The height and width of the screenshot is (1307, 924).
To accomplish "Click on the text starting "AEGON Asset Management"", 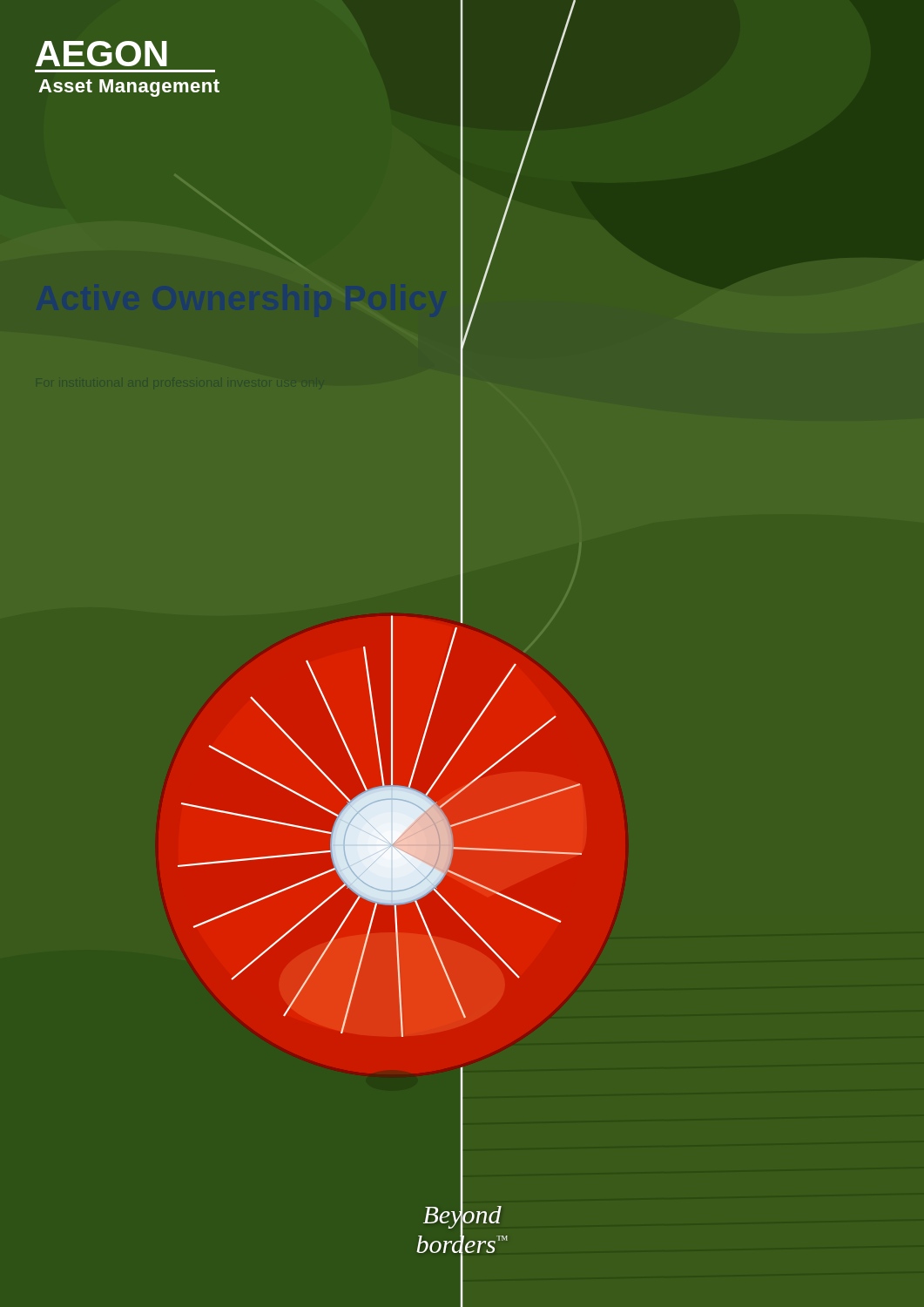I will coord(139,61).
